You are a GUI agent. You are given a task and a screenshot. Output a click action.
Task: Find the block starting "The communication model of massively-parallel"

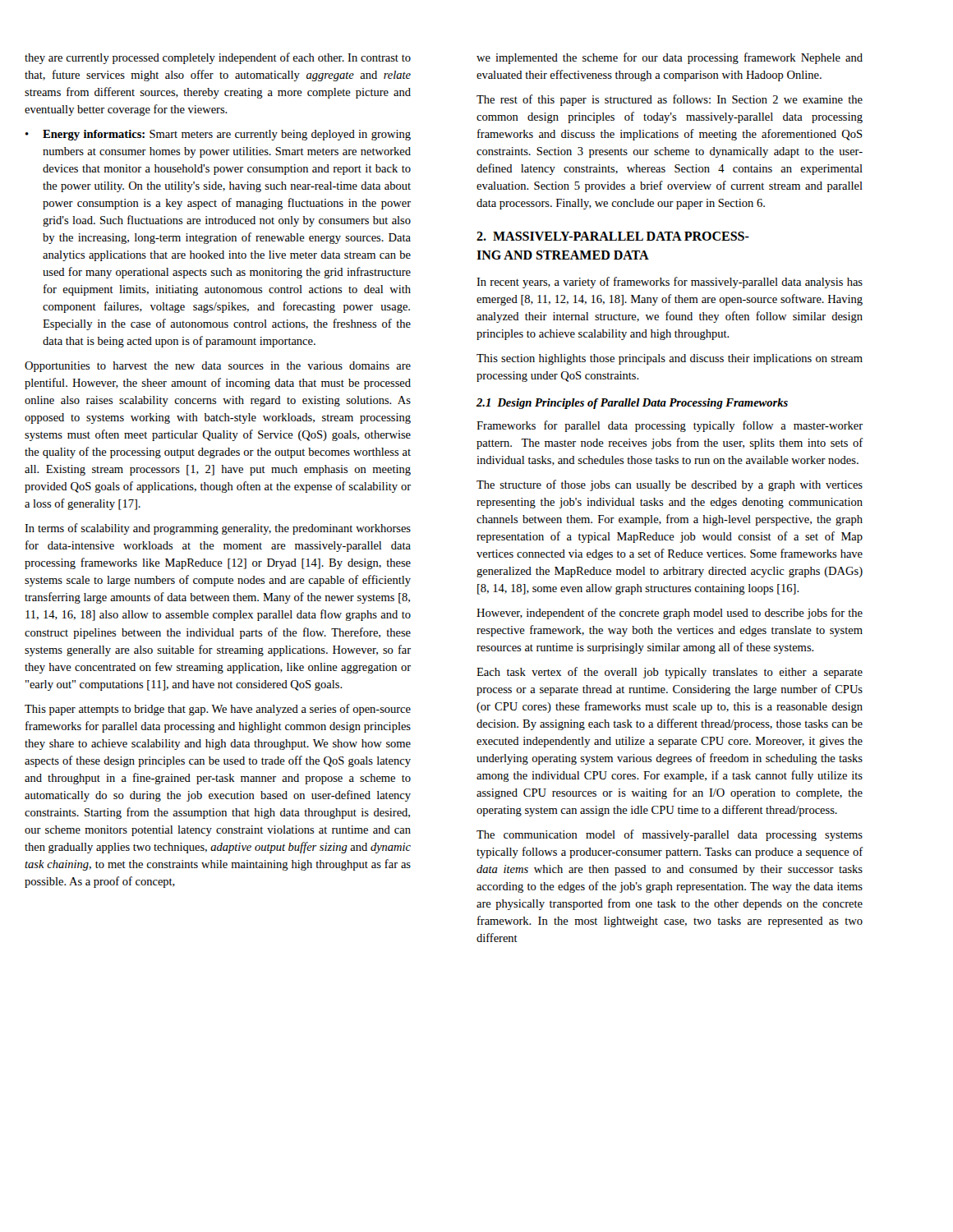pos(670,887)
